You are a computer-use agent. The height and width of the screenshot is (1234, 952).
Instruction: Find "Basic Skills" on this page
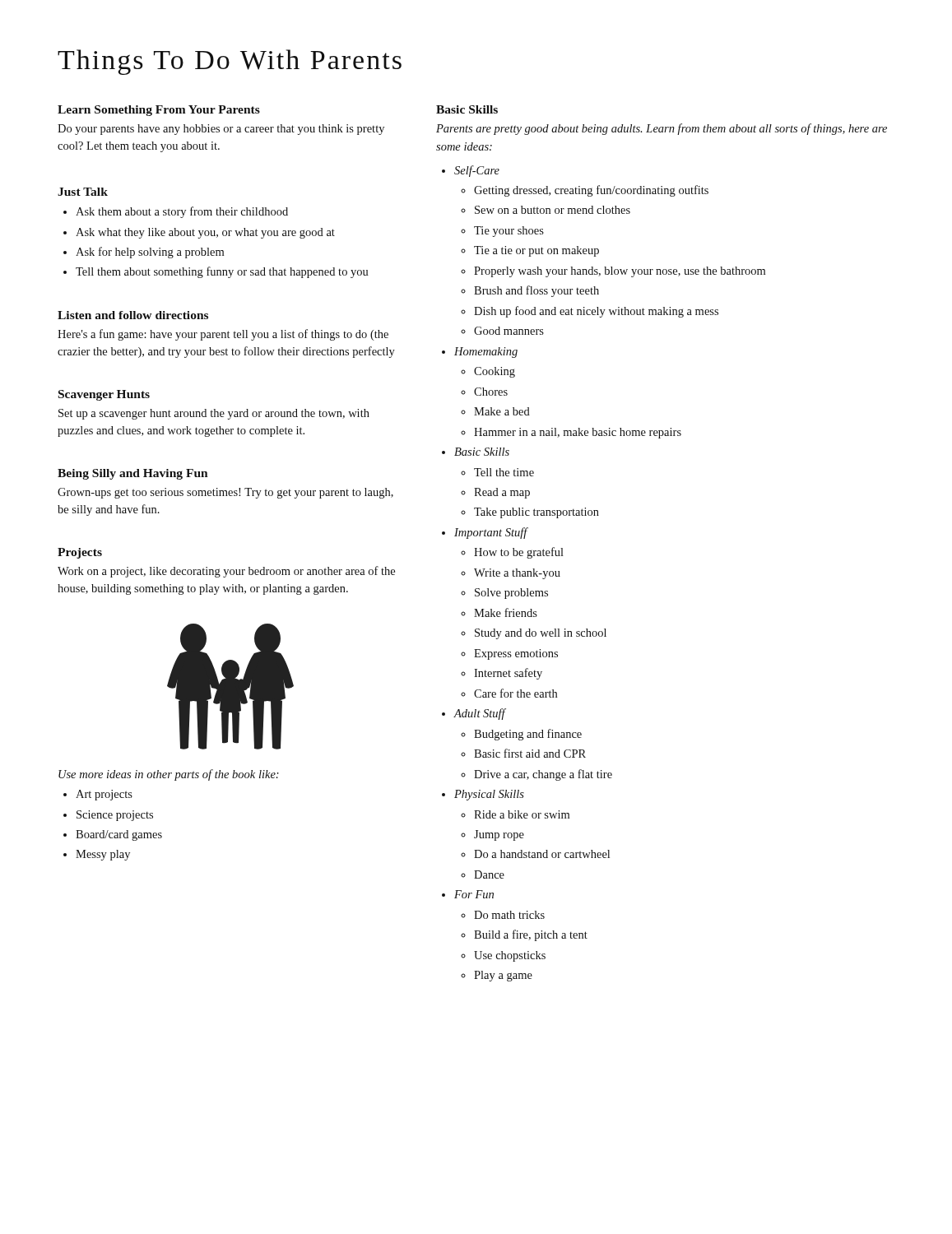[467, 109]
